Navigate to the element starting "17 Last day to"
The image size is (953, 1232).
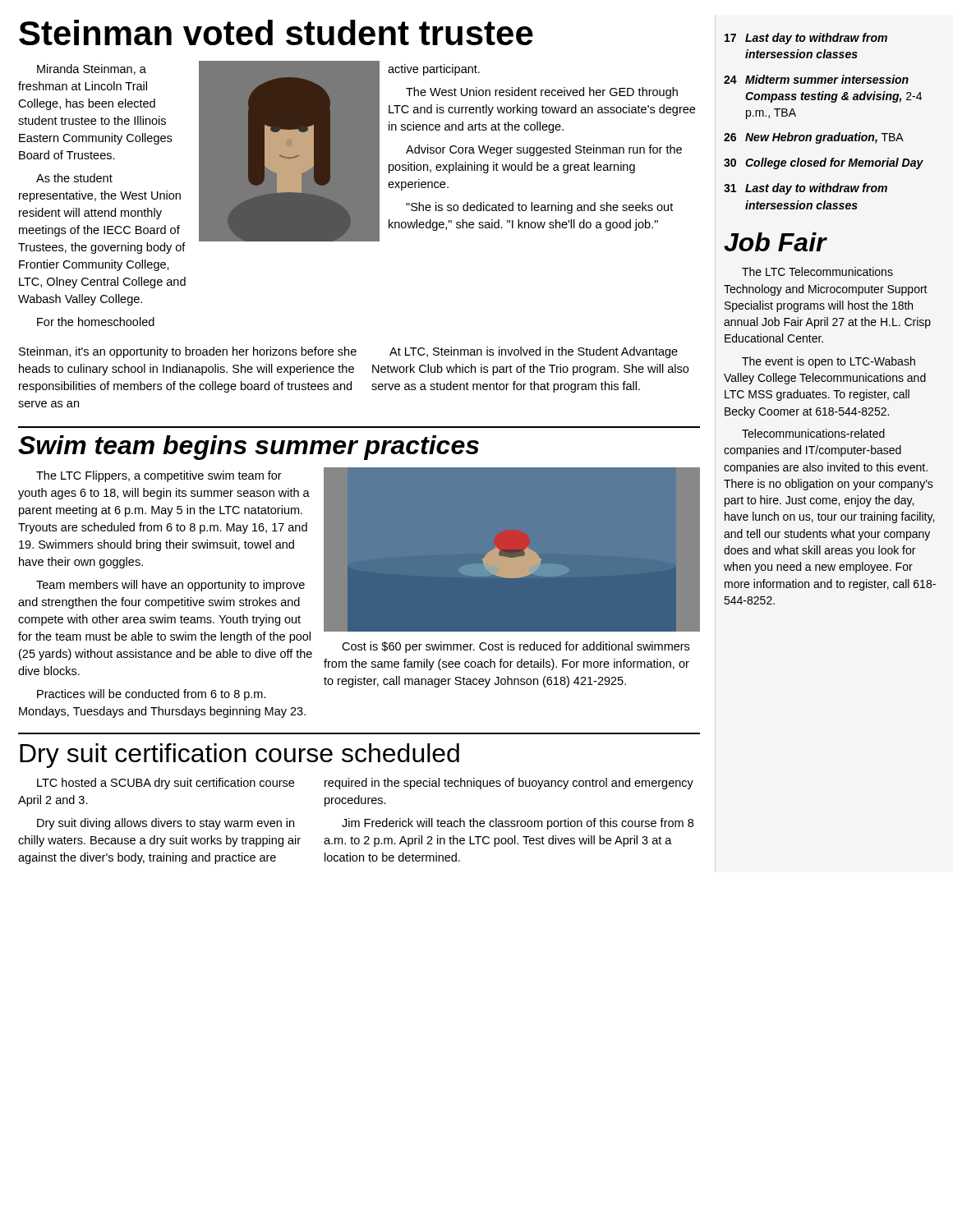[831, 46]
